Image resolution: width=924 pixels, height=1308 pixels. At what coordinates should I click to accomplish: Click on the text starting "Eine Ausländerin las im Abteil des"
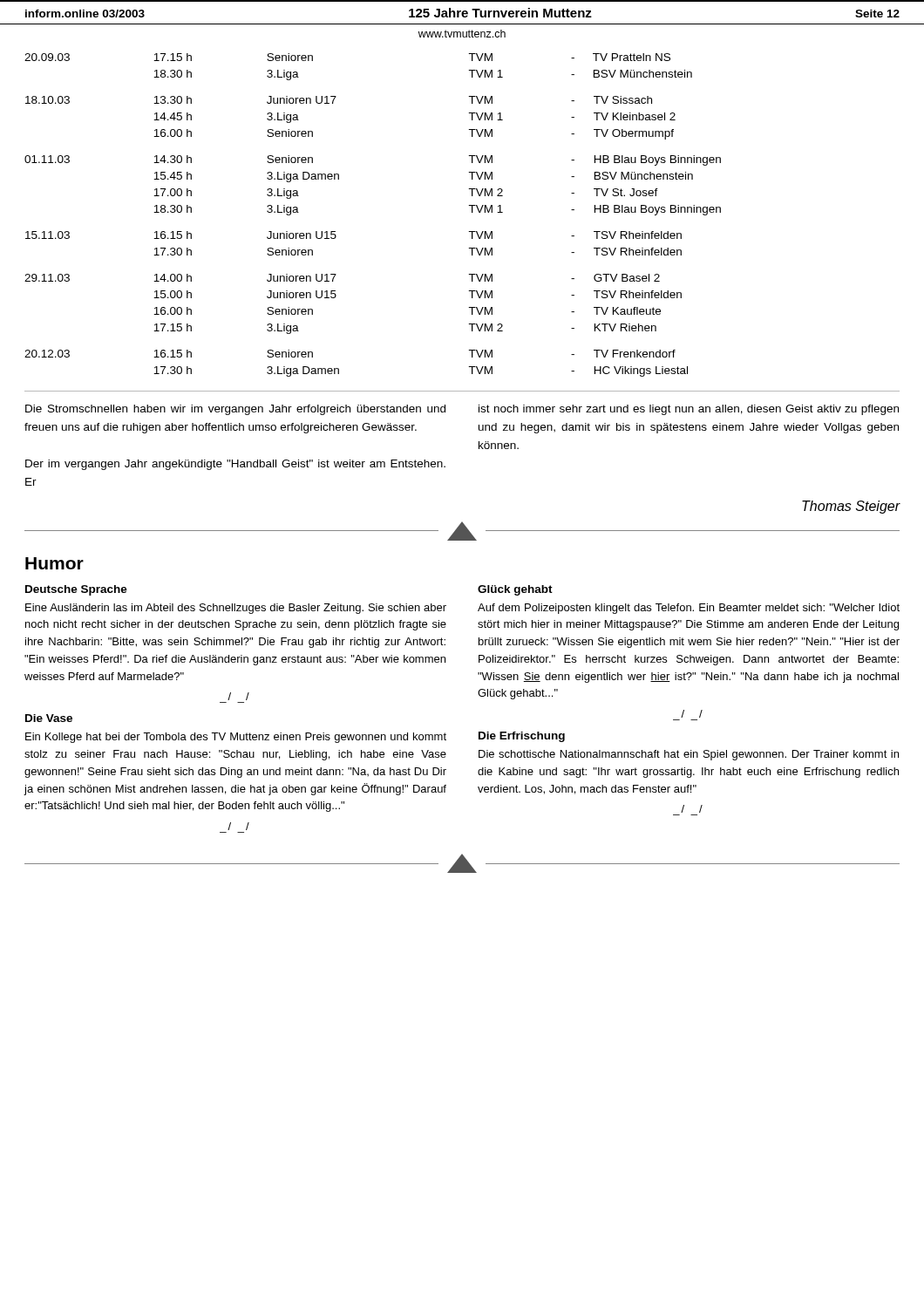[235, 641]
